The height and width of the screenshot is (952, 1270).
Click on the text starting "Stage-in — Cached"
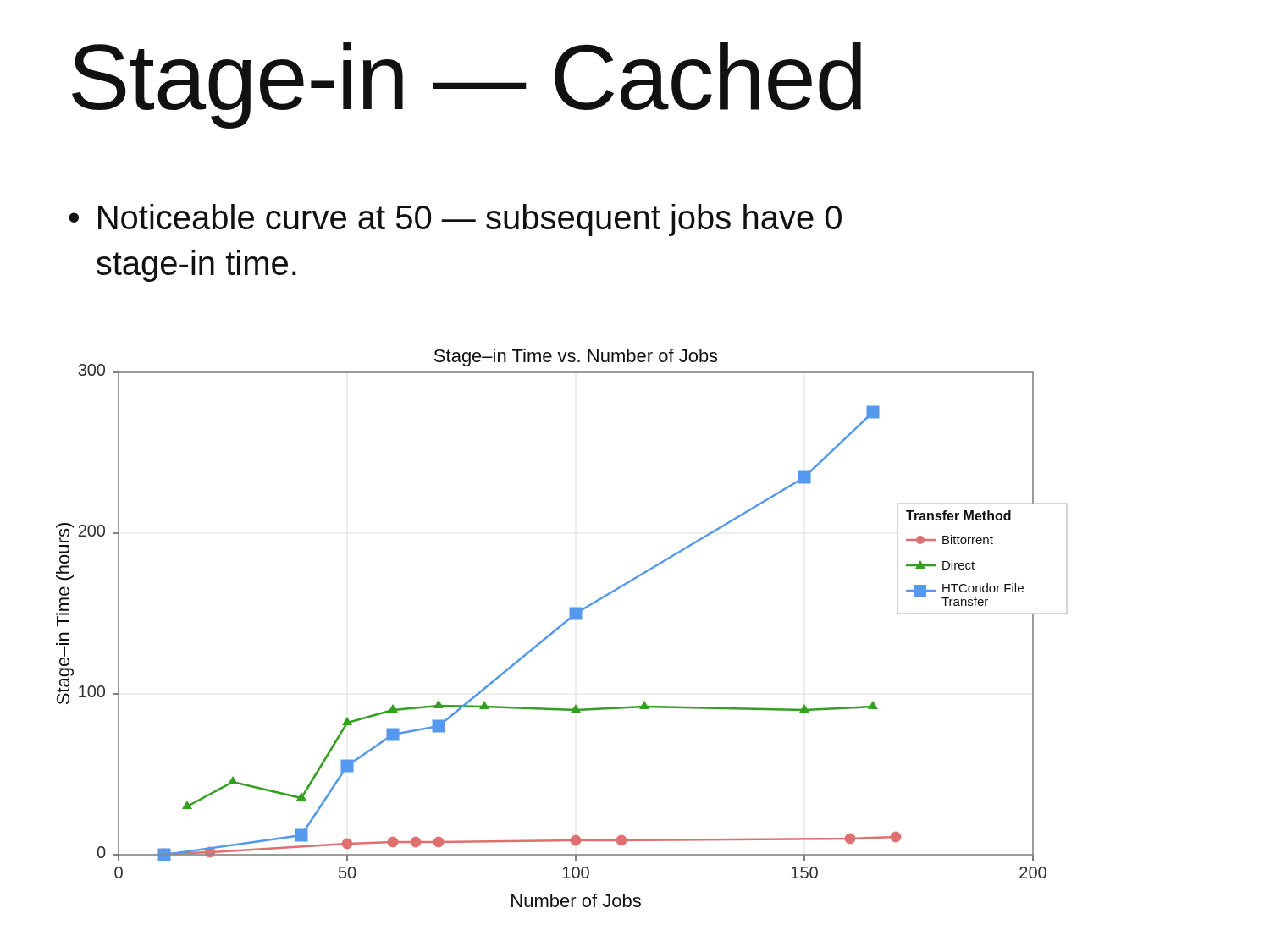pyautogui.click(x=467, y=77)
